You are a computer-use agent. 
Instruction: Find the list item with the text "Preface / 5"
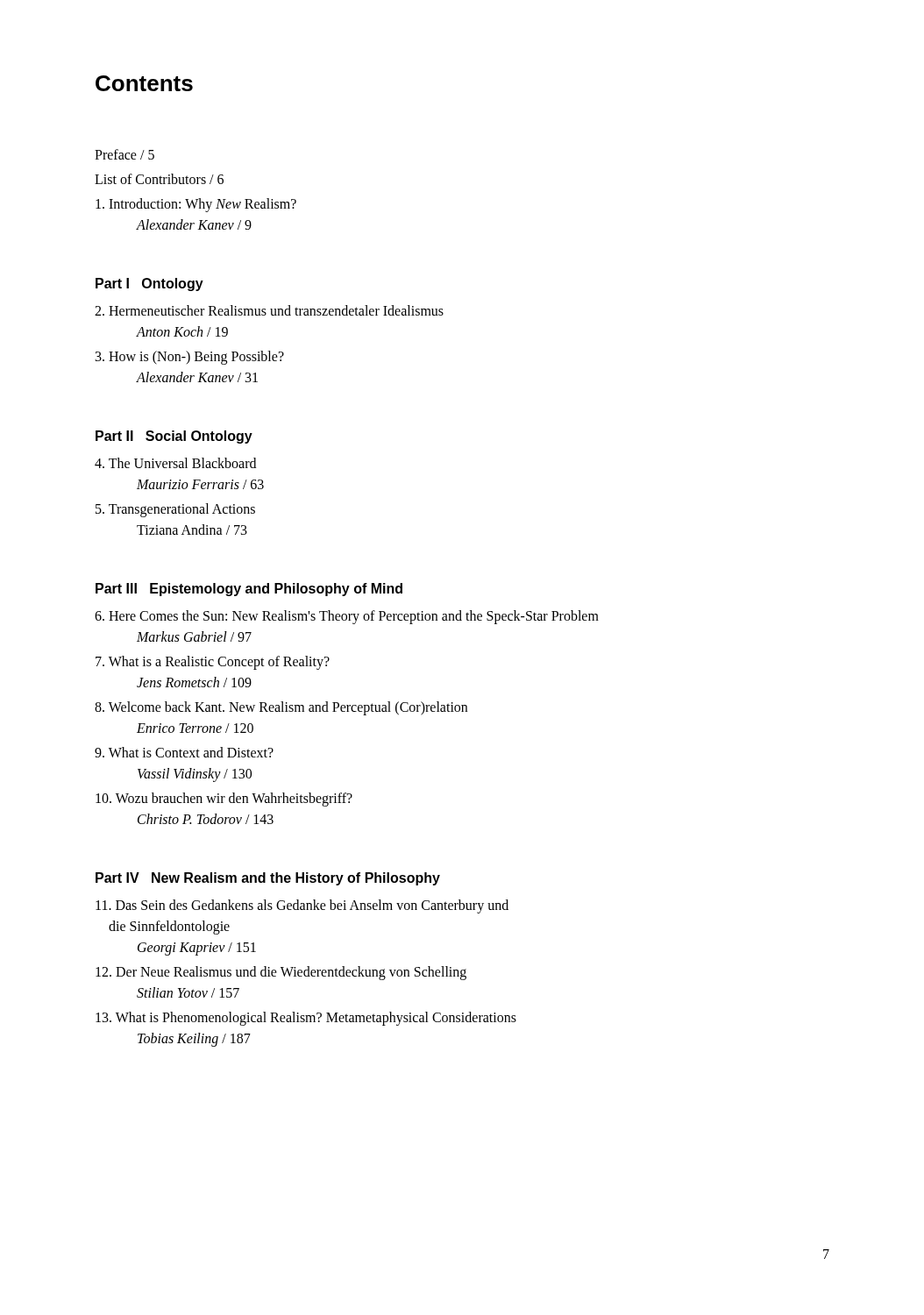point(125,155)
